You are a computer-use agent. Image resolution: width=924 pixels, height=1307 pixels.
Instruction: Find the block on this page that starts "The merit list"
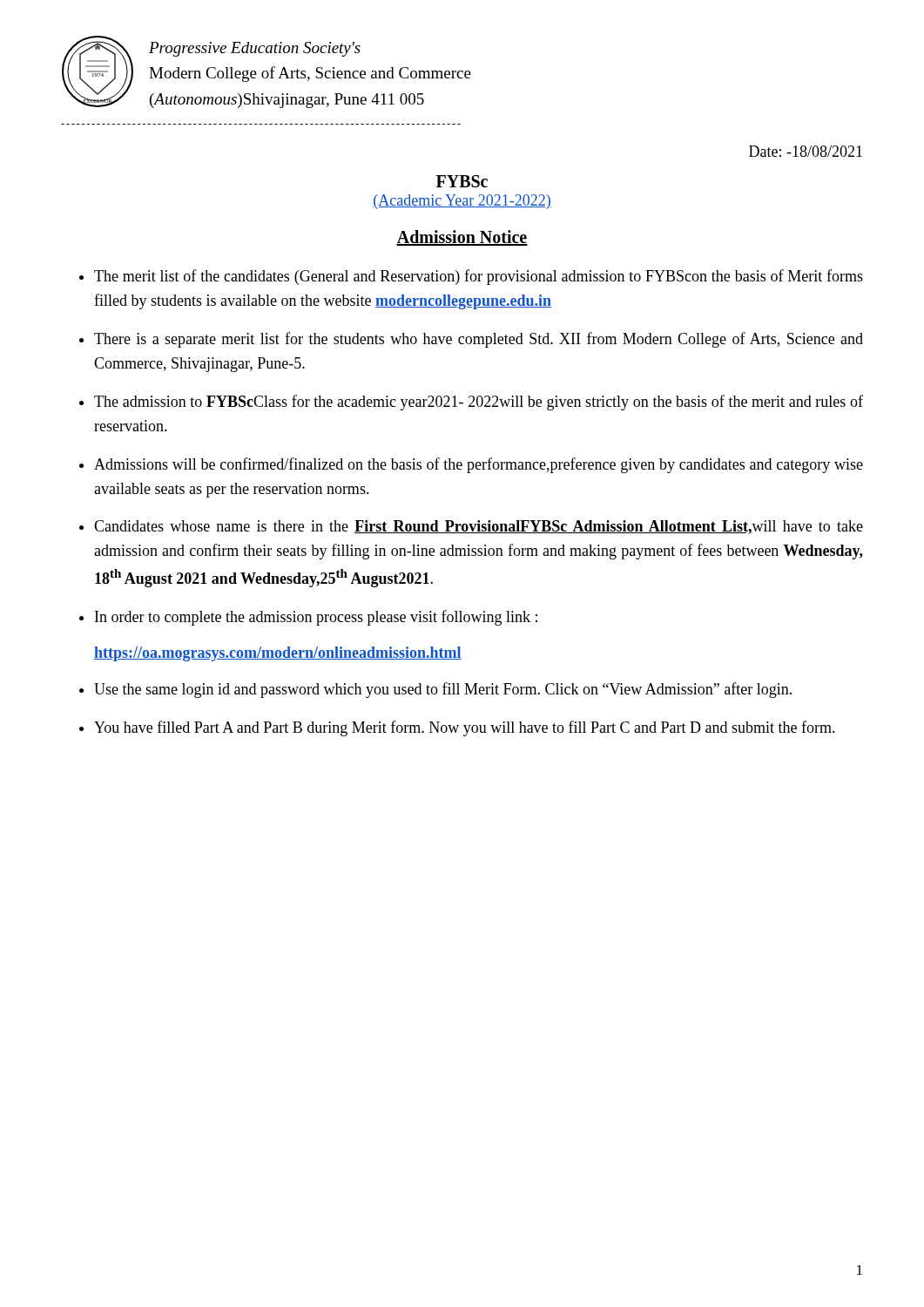(479, 289)
